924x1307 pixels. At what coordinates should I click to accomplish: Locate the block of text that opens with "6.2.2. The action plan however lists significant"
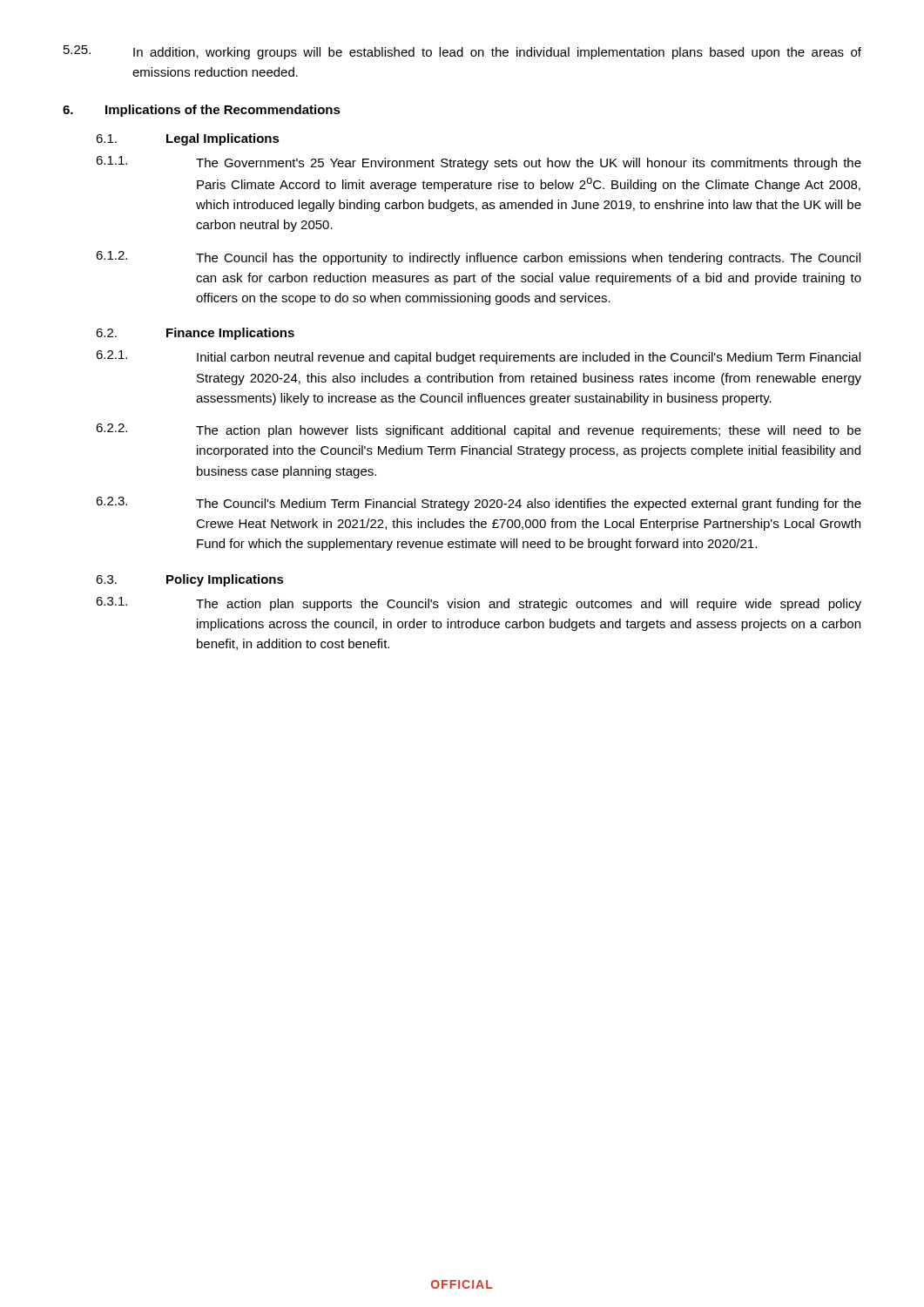tap(479, 450)
